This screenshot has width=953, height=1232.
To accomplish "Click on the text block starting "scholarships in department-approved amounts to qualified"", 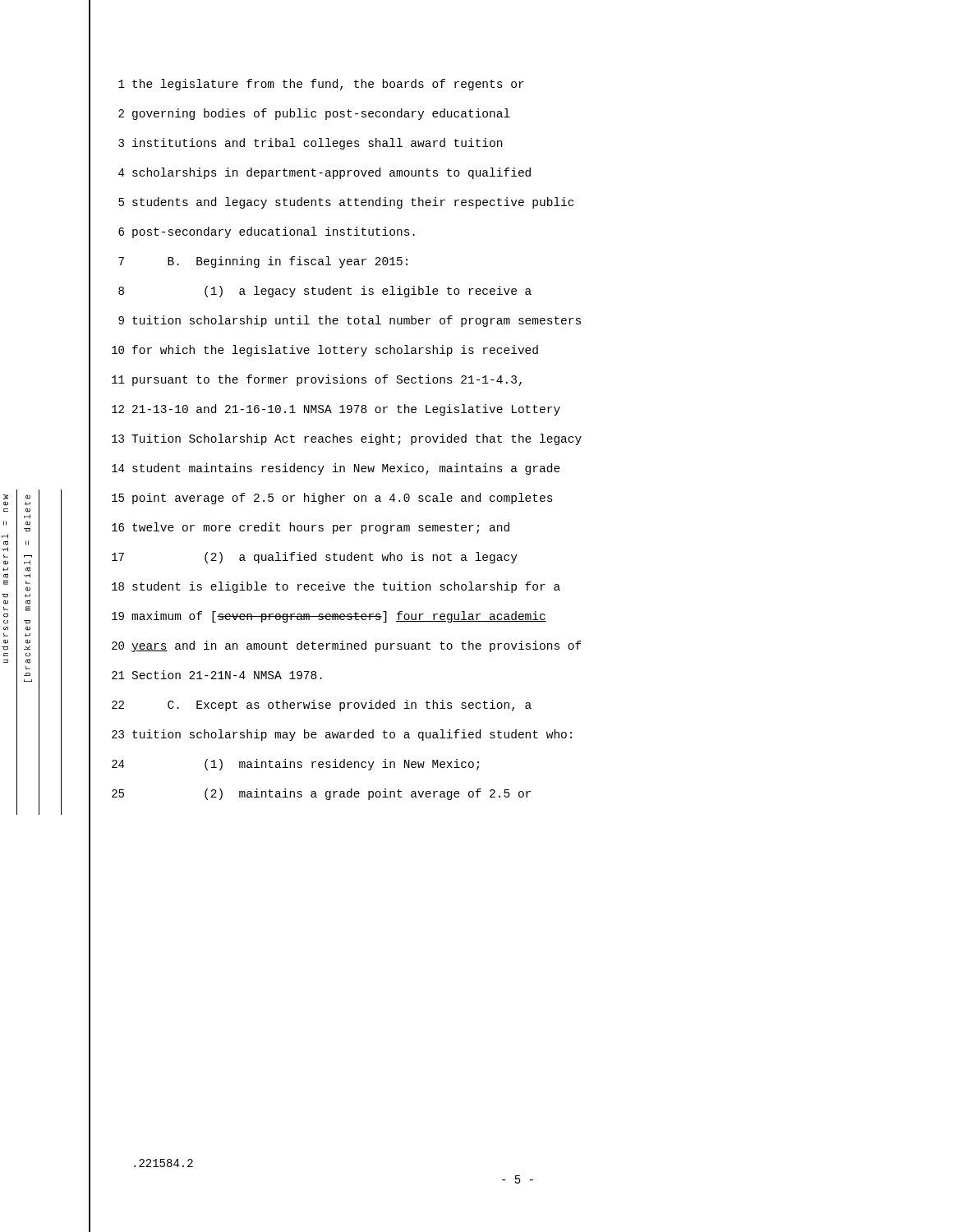I will coord(518,173).
